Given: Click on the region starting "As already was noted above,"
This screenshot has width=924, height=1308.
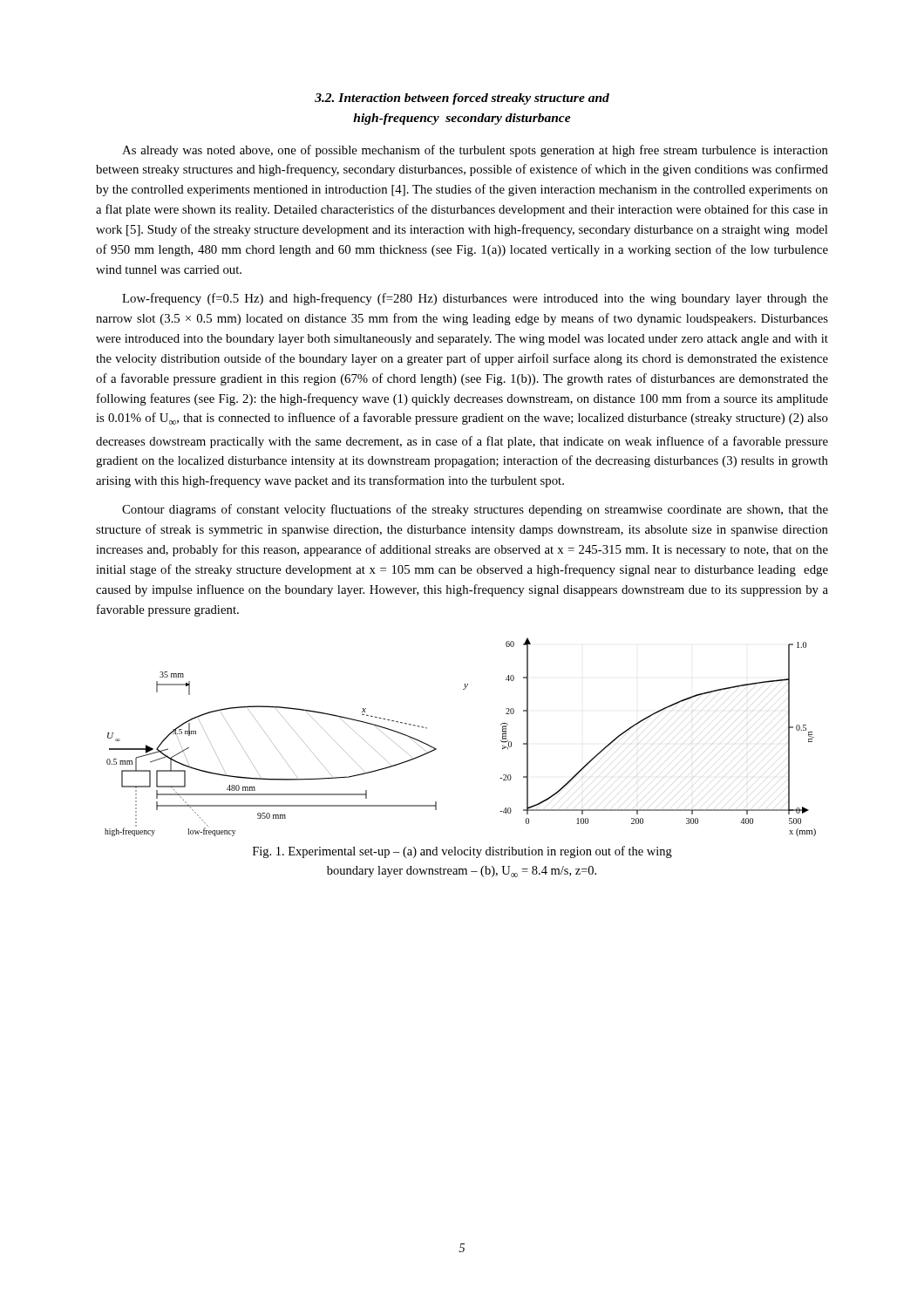Looking at the screenshot, I should point(462,210).
